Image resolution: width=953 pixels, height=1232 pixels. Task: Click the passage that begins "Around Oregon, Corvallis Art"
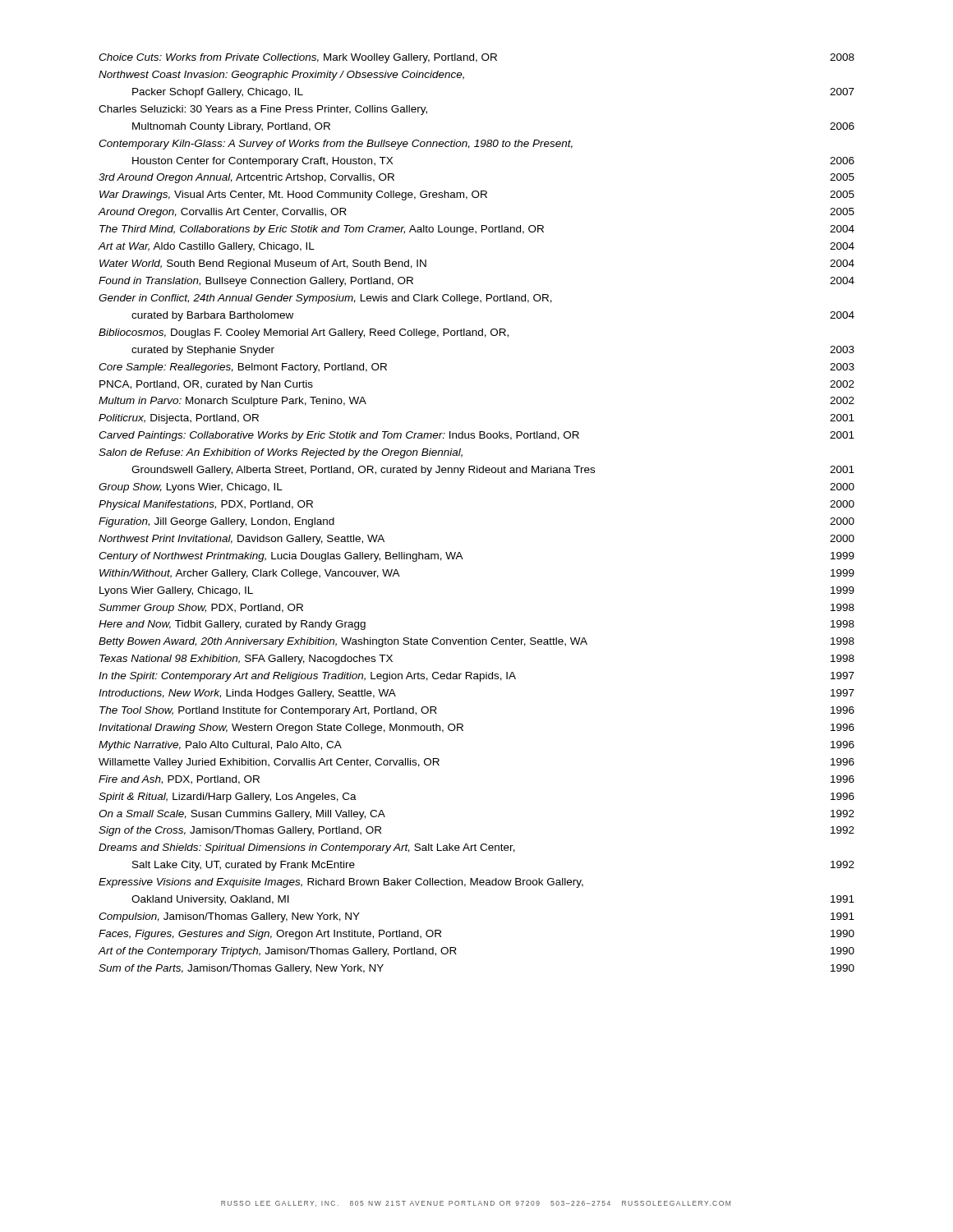coord(220,212)
